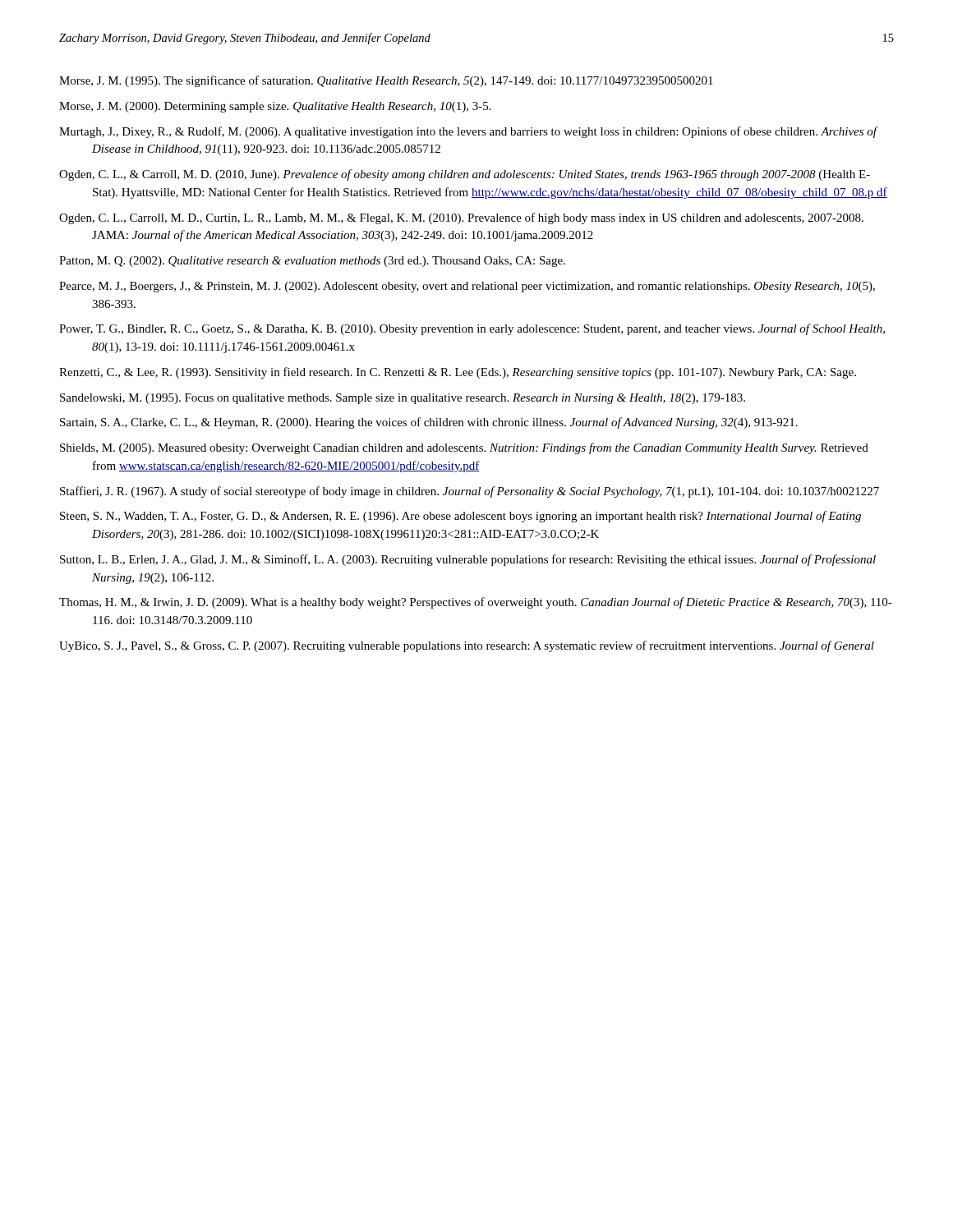Find the block on this page that starts "Sutton, L. B., Erlen, J. A., Glad, J."
The width and height of the screenshot is (953, 1232).
[x=467, y=568]
